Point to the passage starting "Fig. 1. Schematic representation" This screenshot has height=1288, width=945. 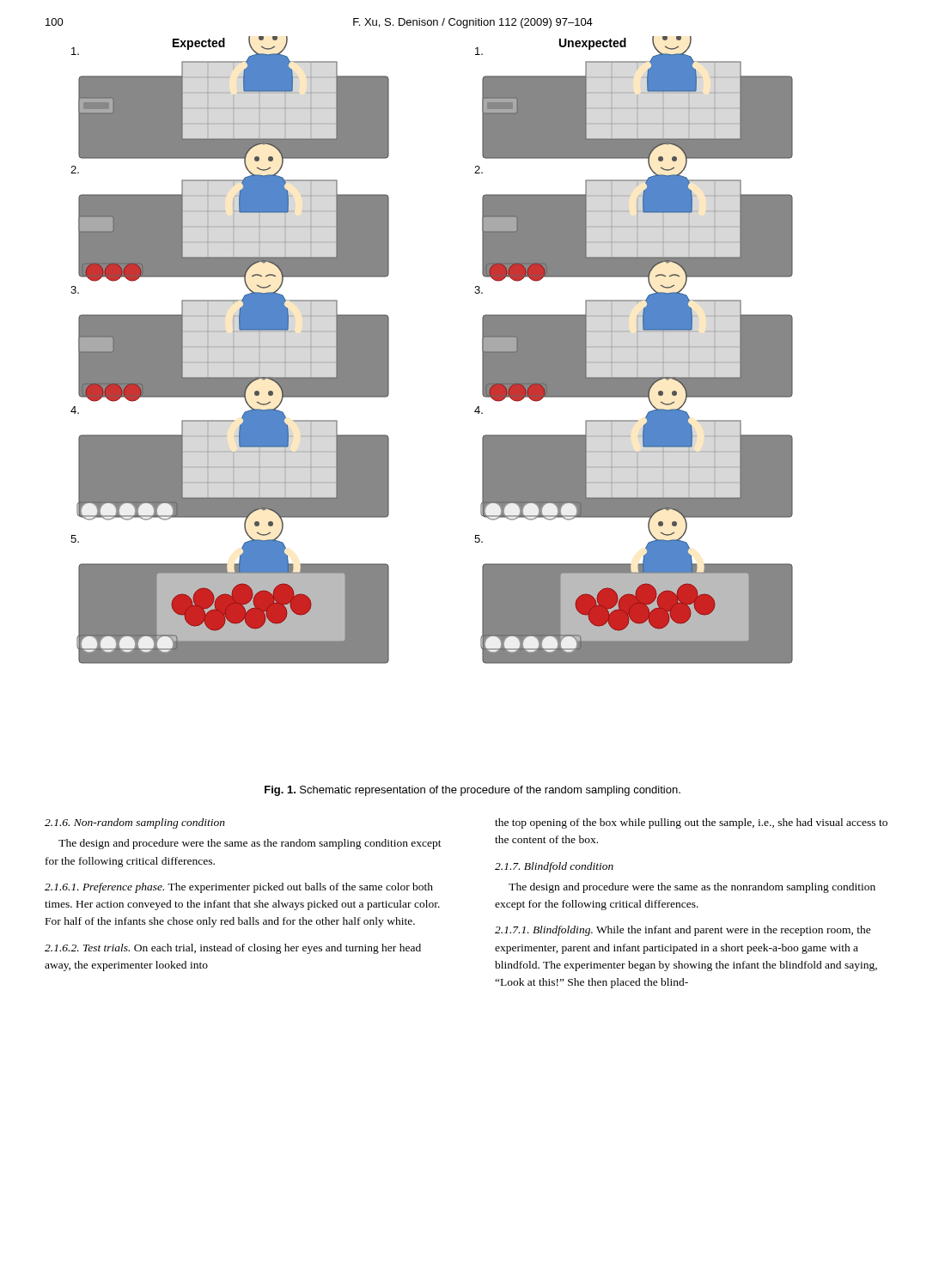coord(472,790)
